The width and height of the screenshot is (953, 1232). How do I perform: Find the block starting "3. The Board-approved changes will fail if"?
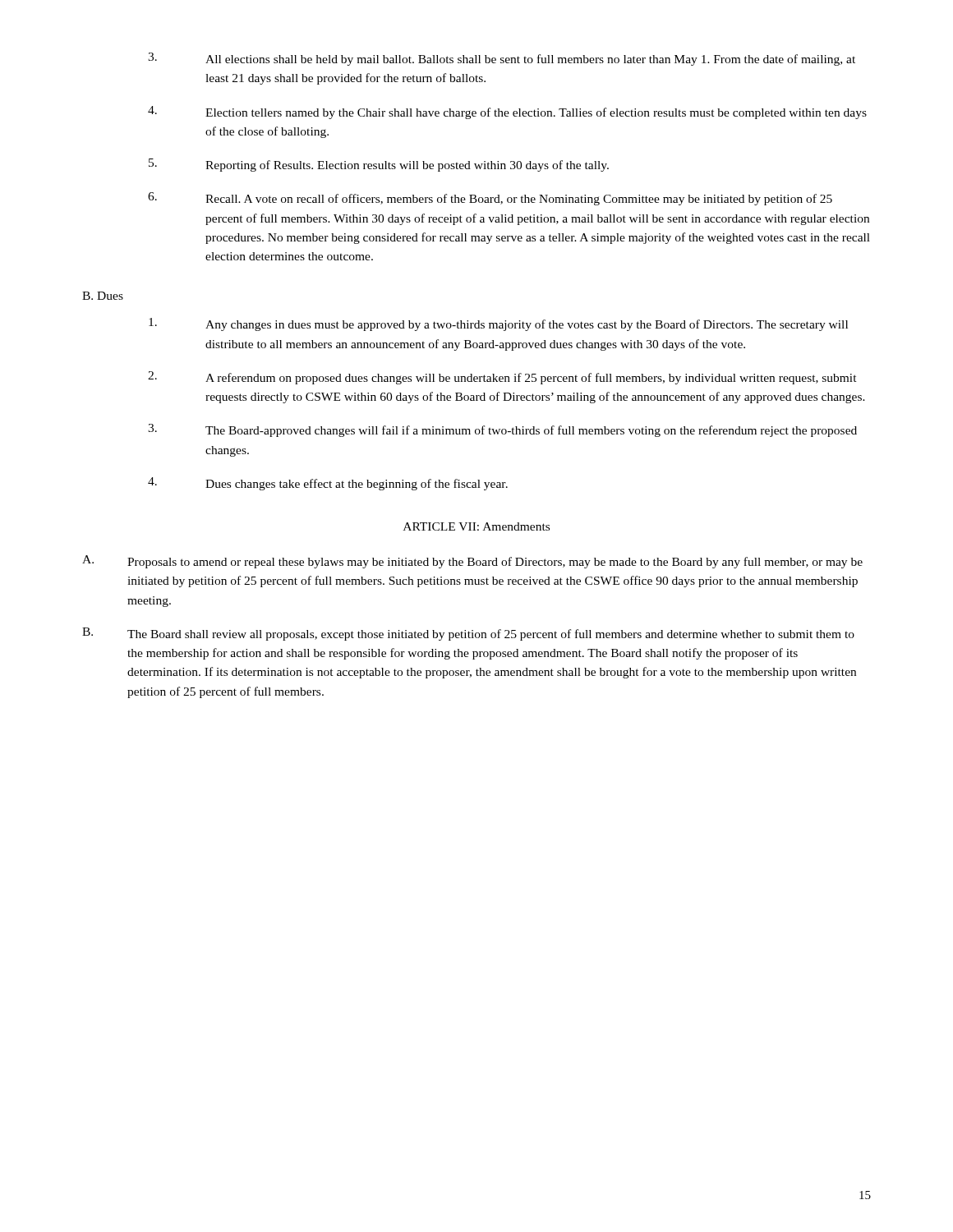pos(509,440)
